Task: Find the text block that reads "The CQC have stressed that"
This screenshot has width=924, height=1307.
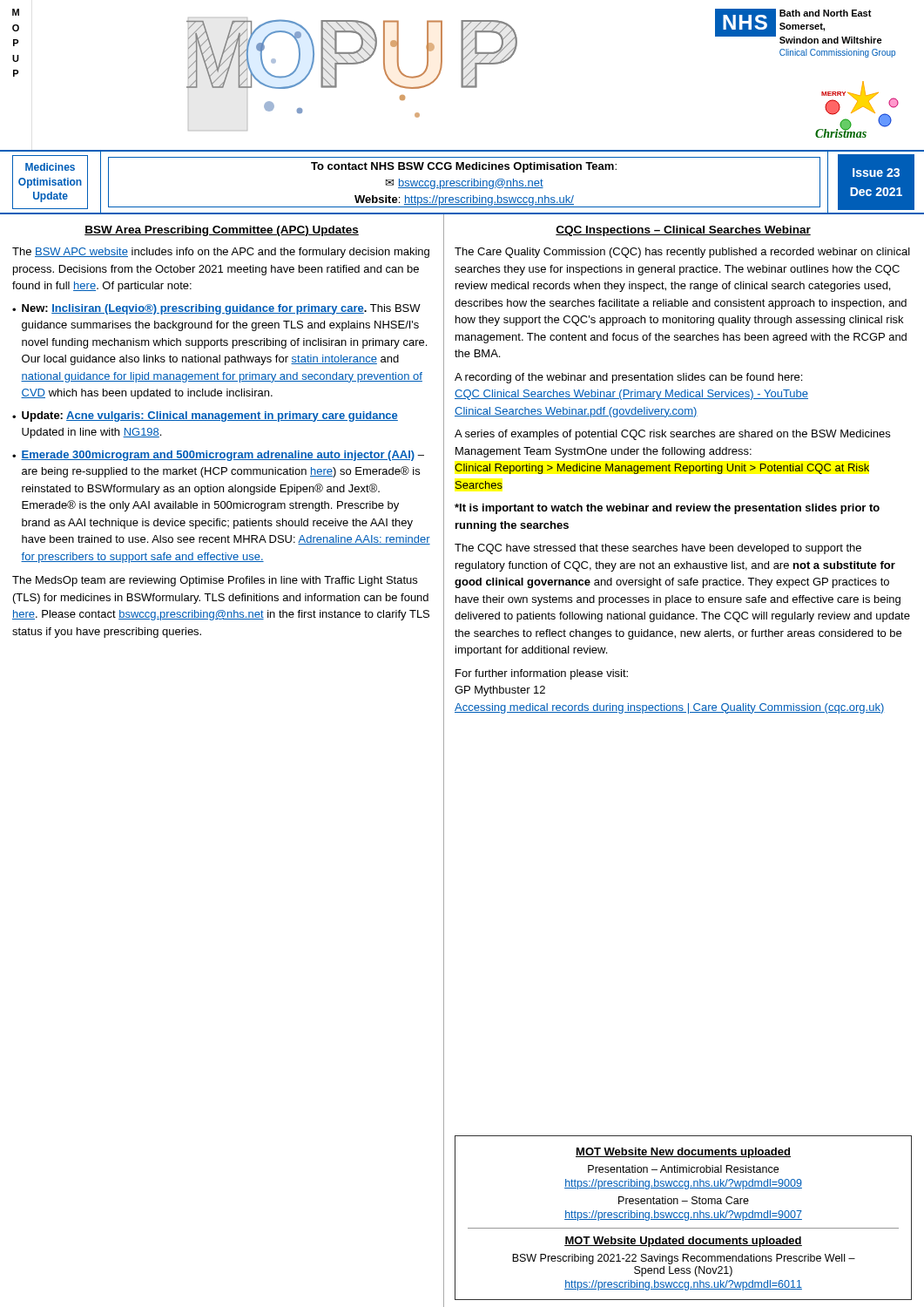Action: (x=682, y=599)
